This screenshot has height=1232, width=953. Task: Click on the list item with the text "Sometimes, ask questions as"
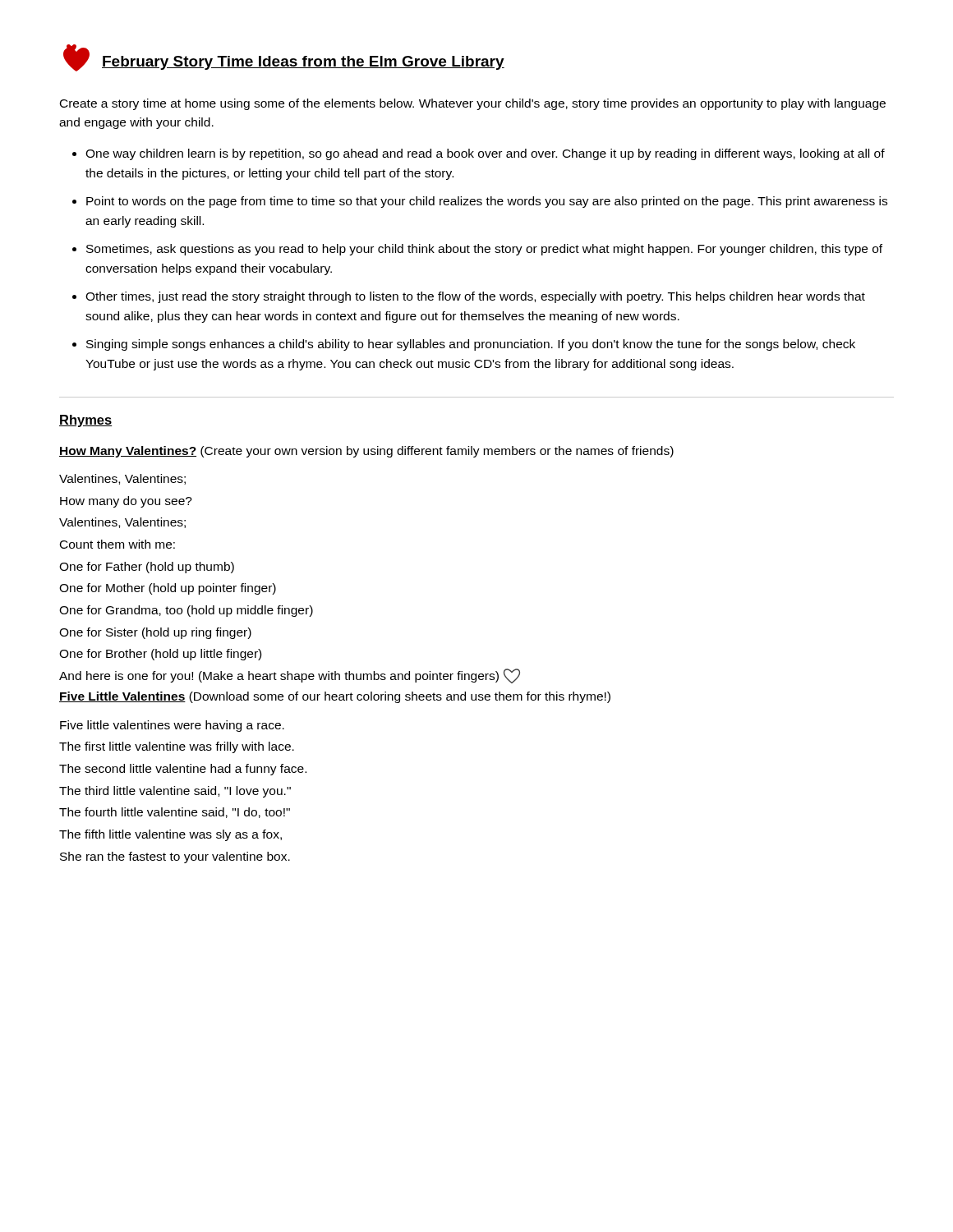[x=484, y=258]
